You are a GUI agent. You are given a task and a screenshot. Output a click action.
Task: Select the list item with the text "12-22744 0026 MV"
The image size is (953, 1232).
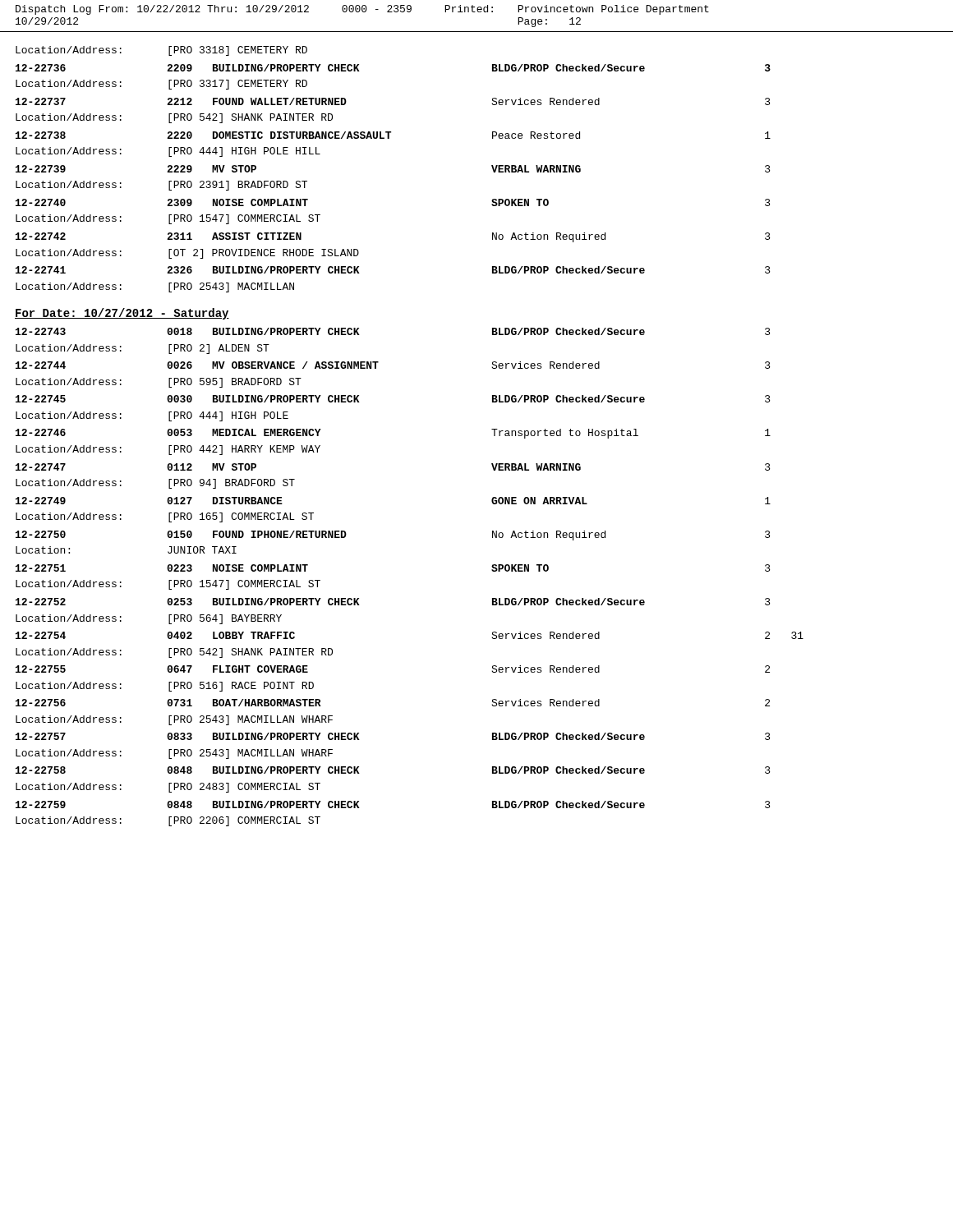click(37, 365)
